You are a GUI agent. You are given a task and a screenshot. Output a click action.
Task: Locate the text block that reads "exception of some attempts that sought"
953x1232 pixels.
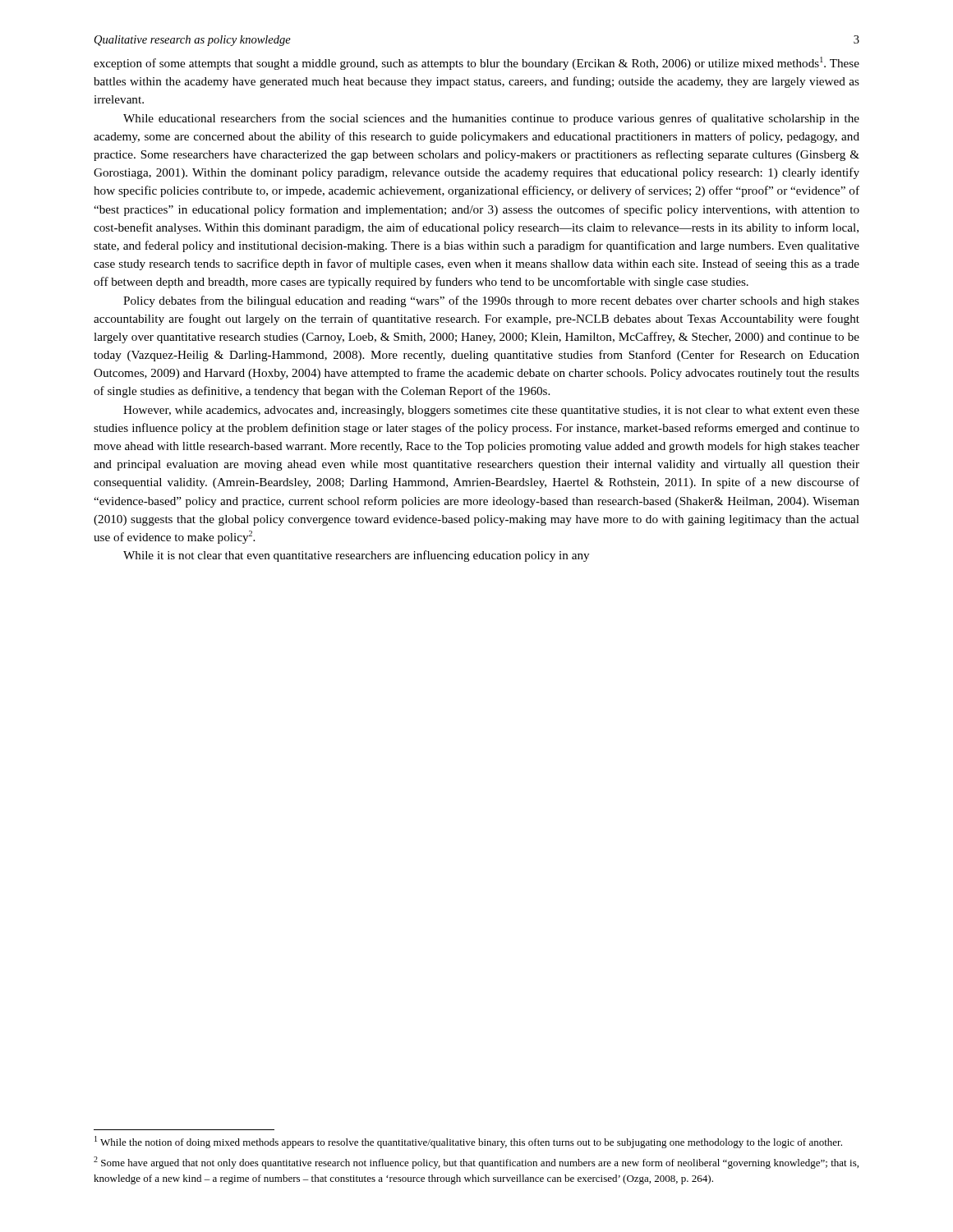(x=476, y=82)
